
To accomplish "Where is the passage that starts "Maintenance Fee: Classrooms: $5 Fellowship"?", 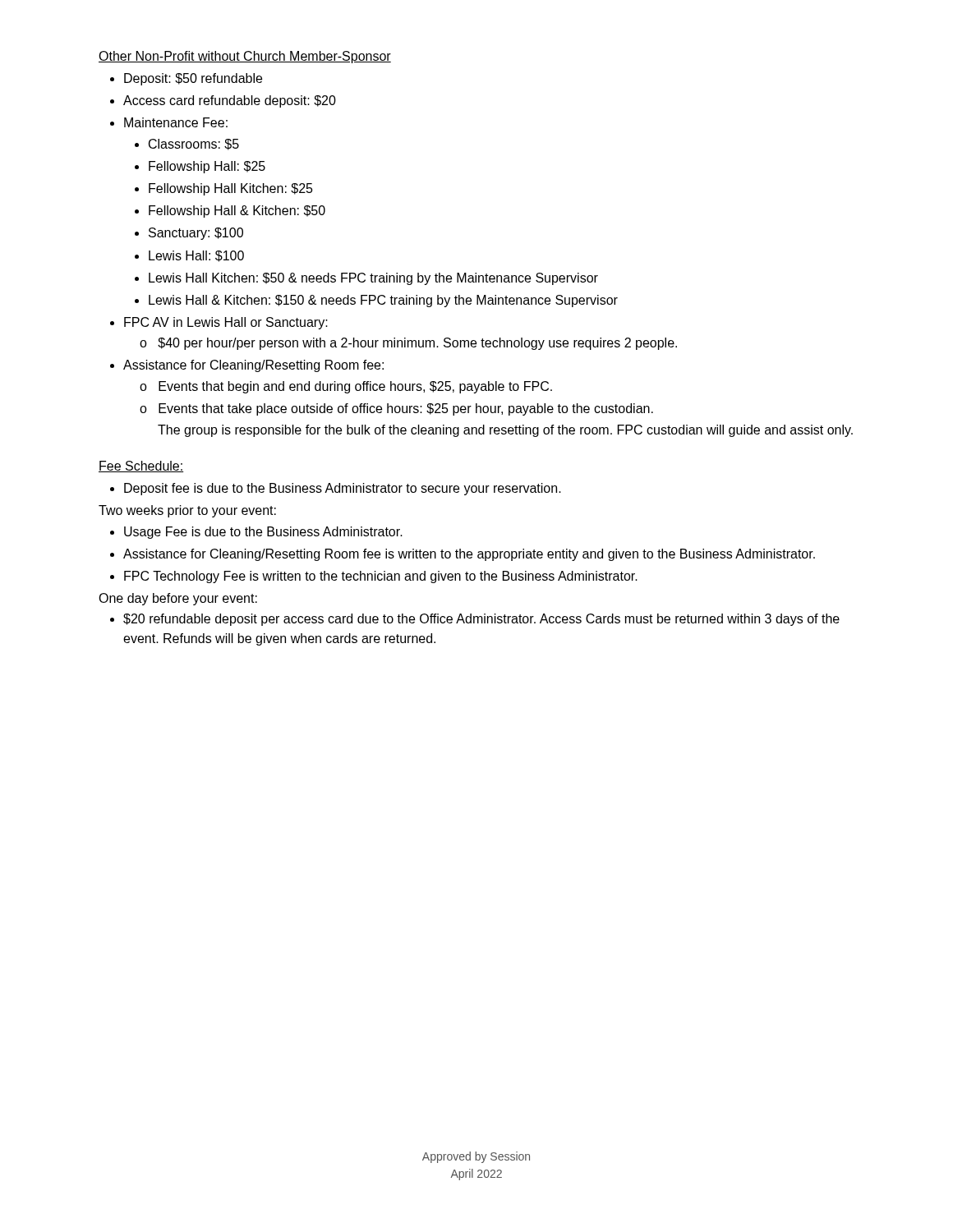I will coord(176,122).
